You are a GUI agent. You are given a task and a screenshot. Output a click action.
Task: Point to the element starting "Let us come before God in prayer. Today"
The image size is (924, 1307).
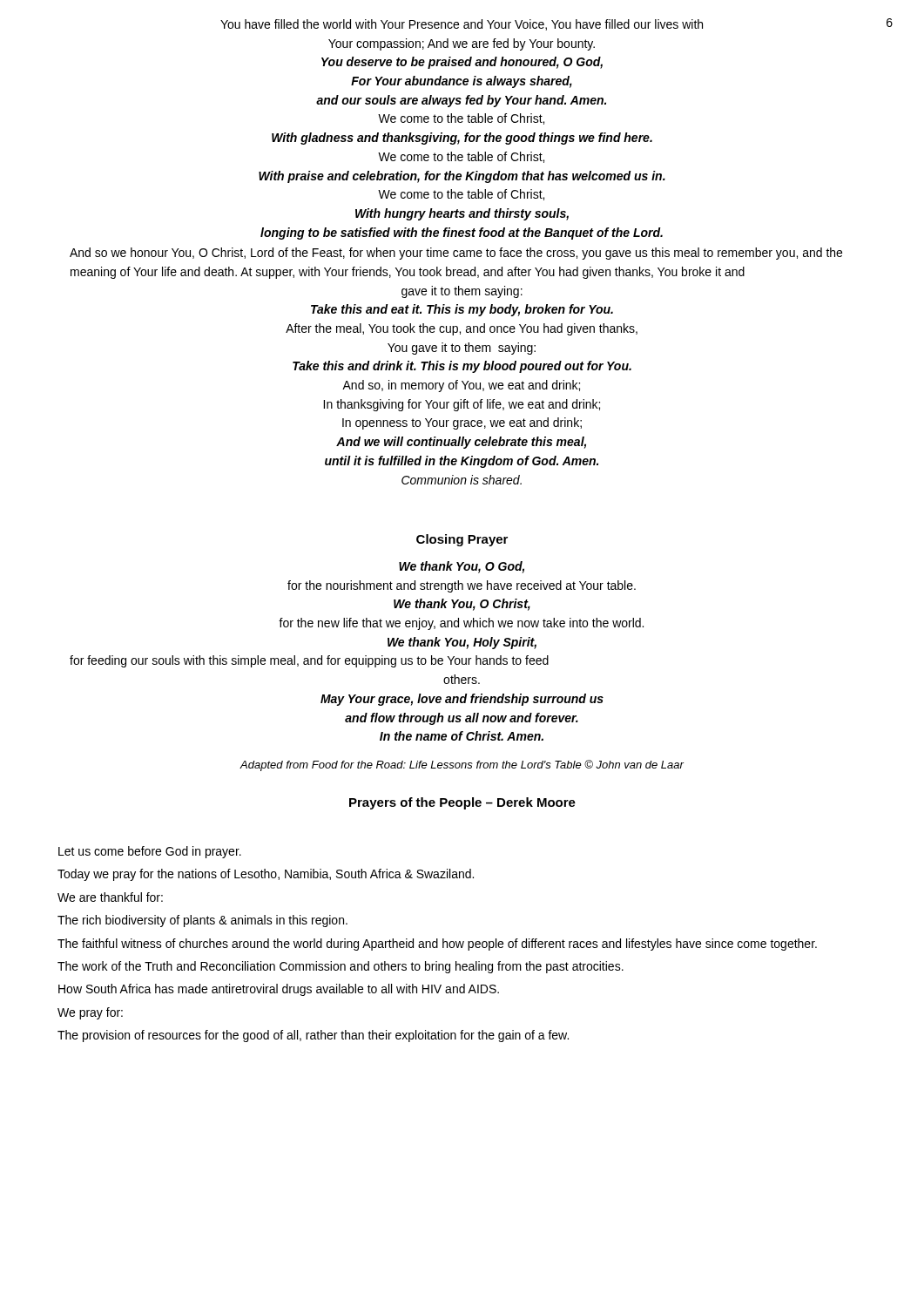(x=462, y=943)
